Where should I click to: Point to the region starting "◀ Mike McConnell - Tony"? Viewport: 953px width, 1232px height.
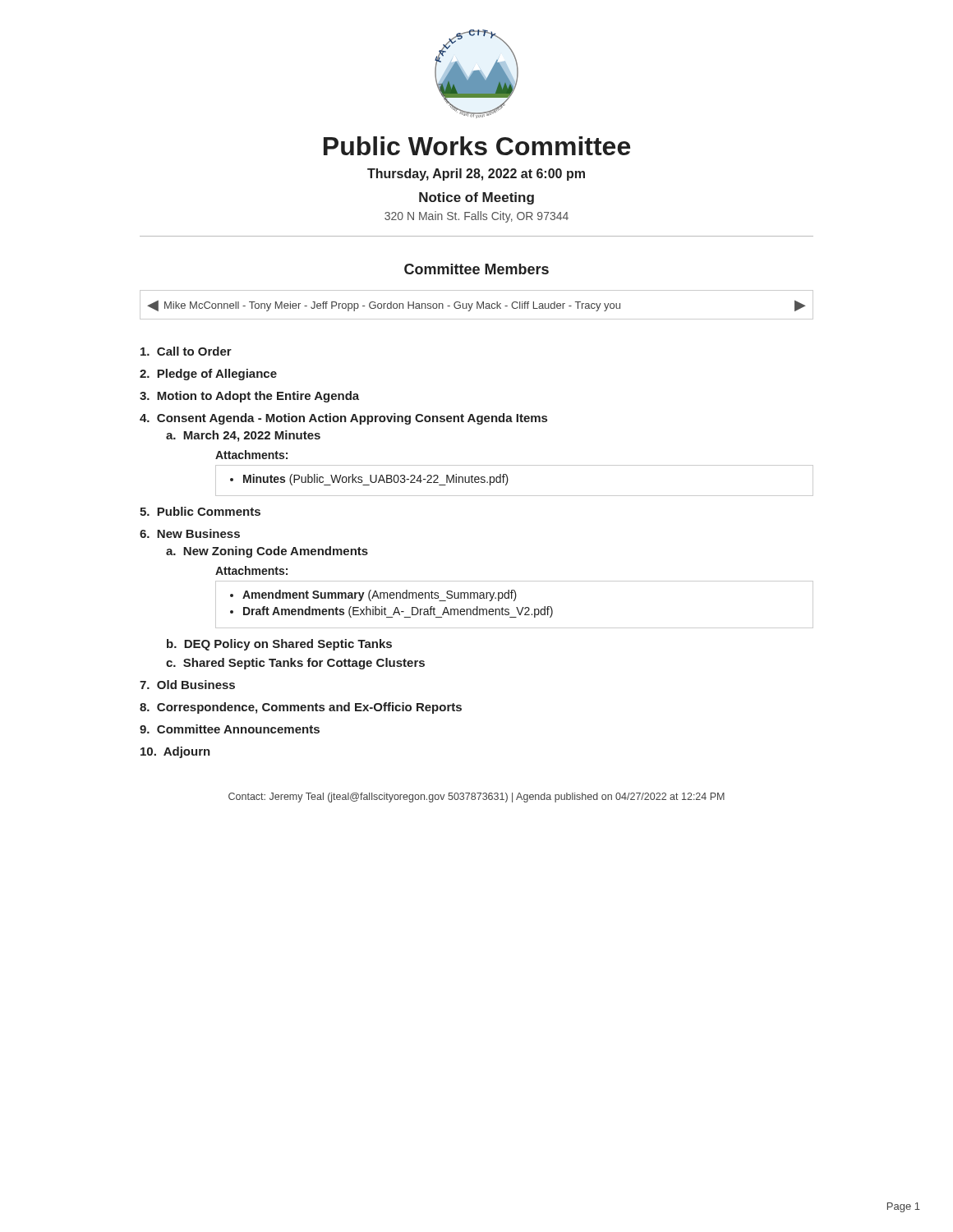coord(476,305)
